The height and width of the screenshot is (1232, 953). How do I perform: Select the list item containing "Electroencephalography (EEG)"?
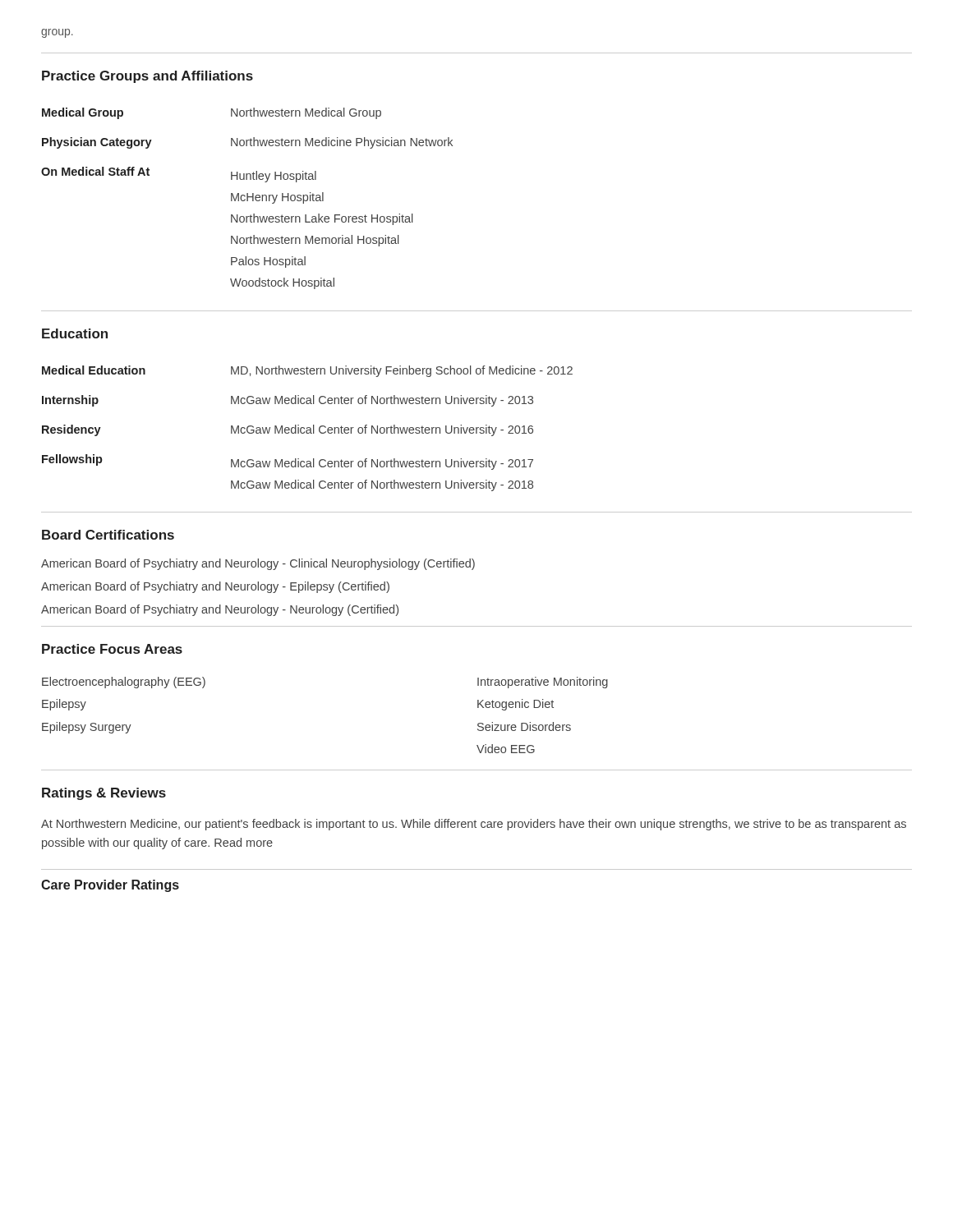click(x=124, y=681)
